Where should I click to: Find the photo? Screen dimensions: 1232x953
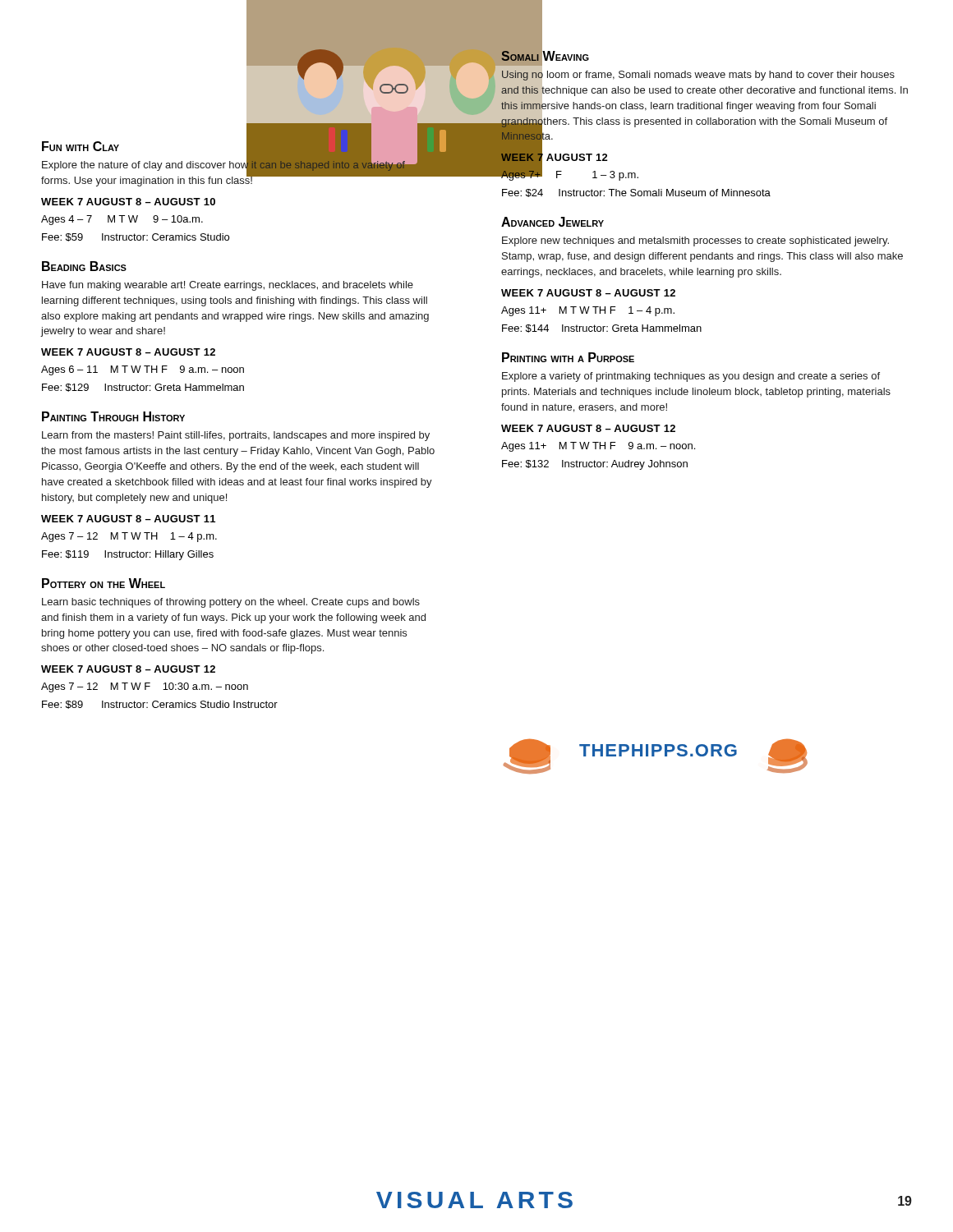point(394,88)
